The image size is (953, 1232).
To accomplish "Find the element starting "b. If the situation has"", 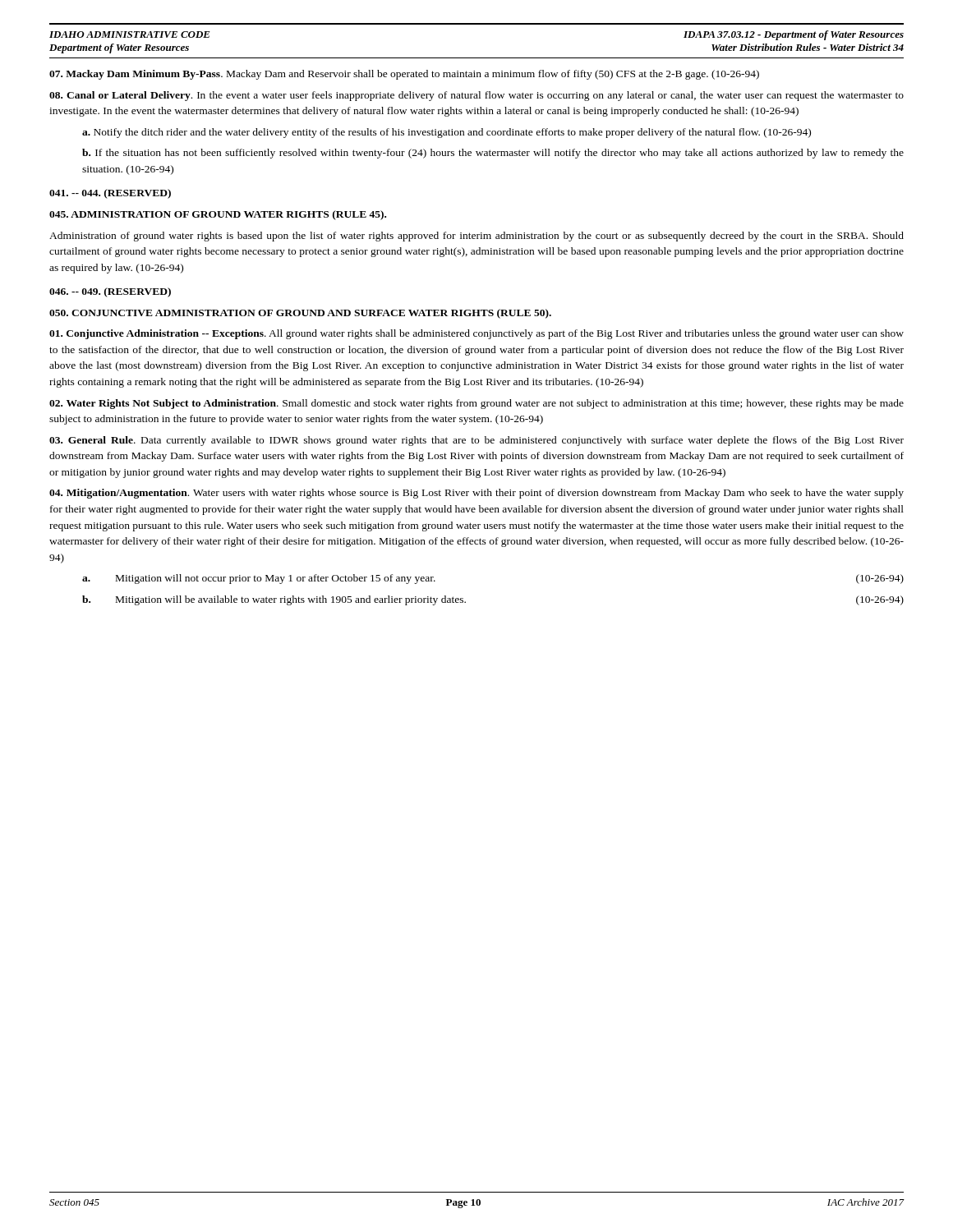I will [493, 161].
